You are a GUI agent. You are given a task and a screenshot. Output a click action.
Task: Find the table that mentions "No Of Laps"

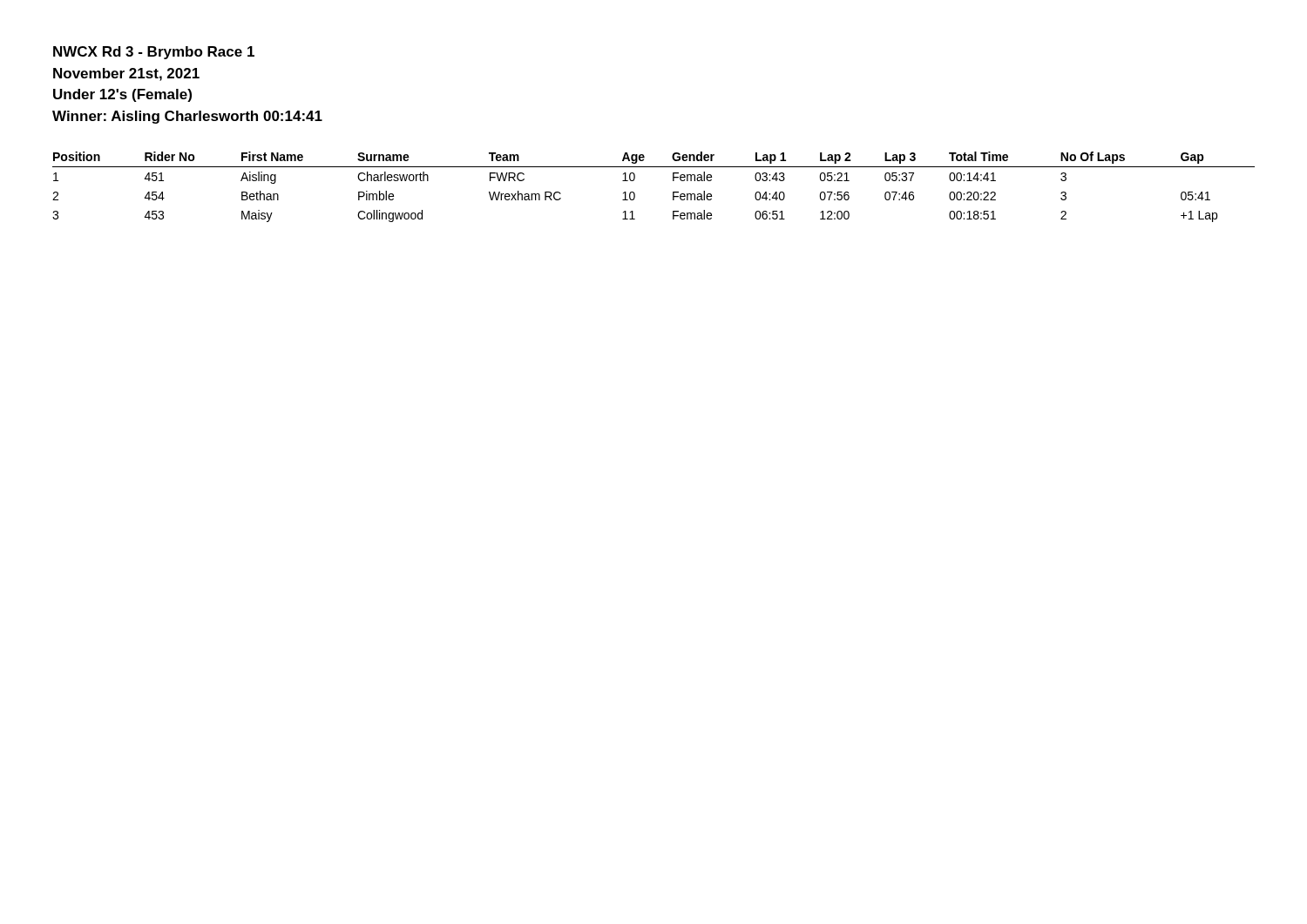coord(654,186)
